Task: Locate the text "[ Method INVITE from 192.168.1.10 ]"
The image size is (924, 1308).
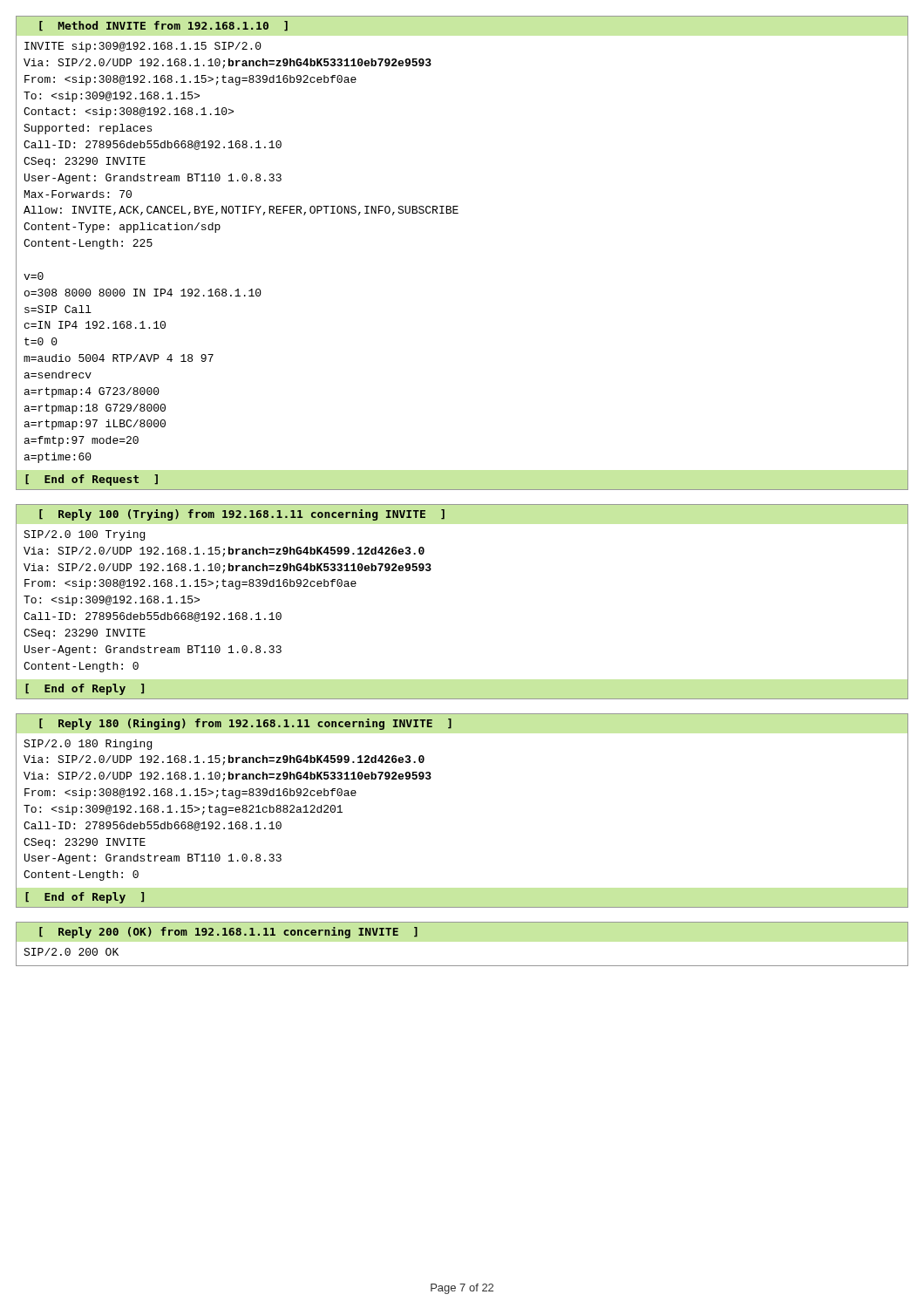Action: click(157, 26)
